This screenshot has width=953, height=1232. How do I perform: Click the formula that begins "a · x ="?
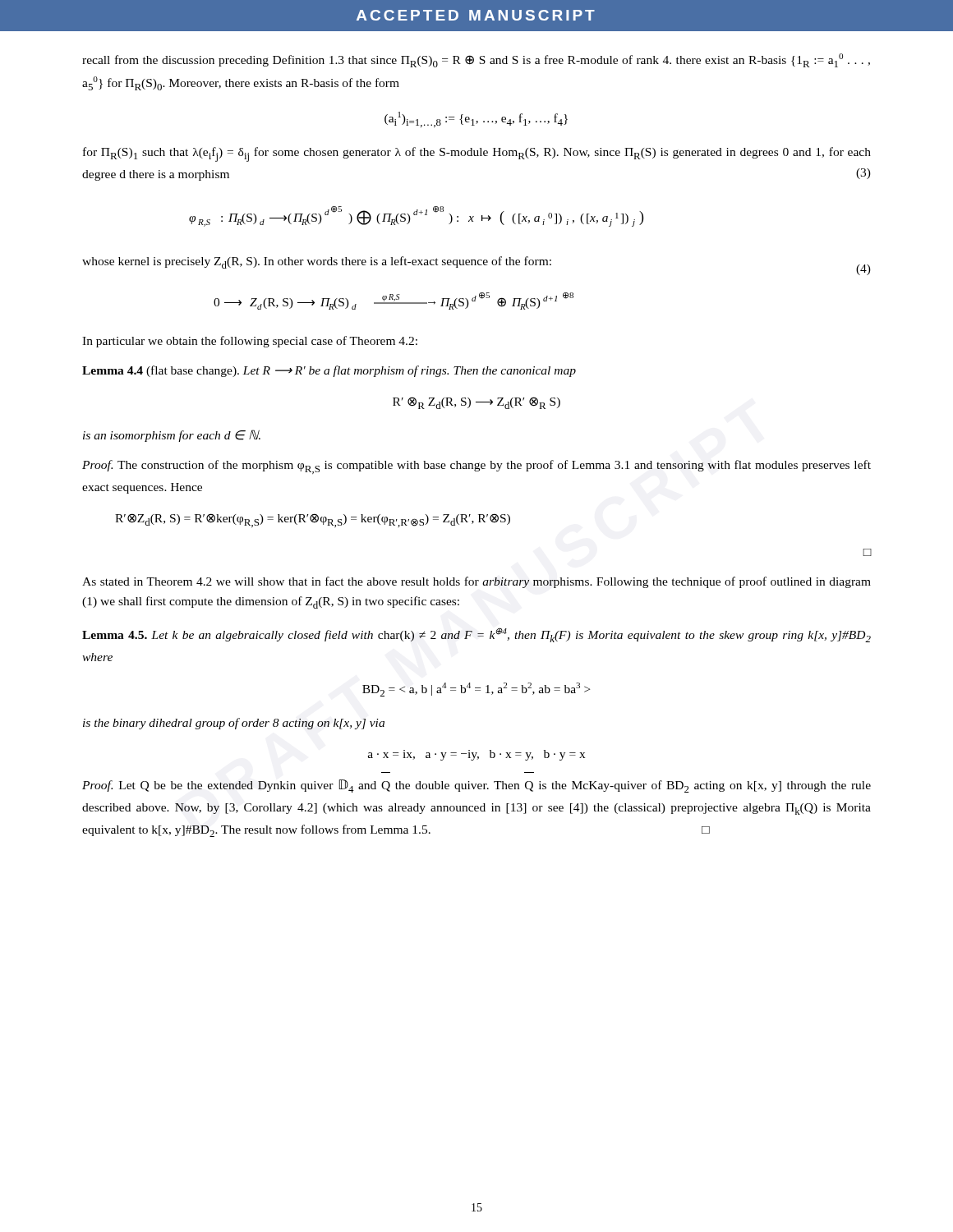coord(476,754)
